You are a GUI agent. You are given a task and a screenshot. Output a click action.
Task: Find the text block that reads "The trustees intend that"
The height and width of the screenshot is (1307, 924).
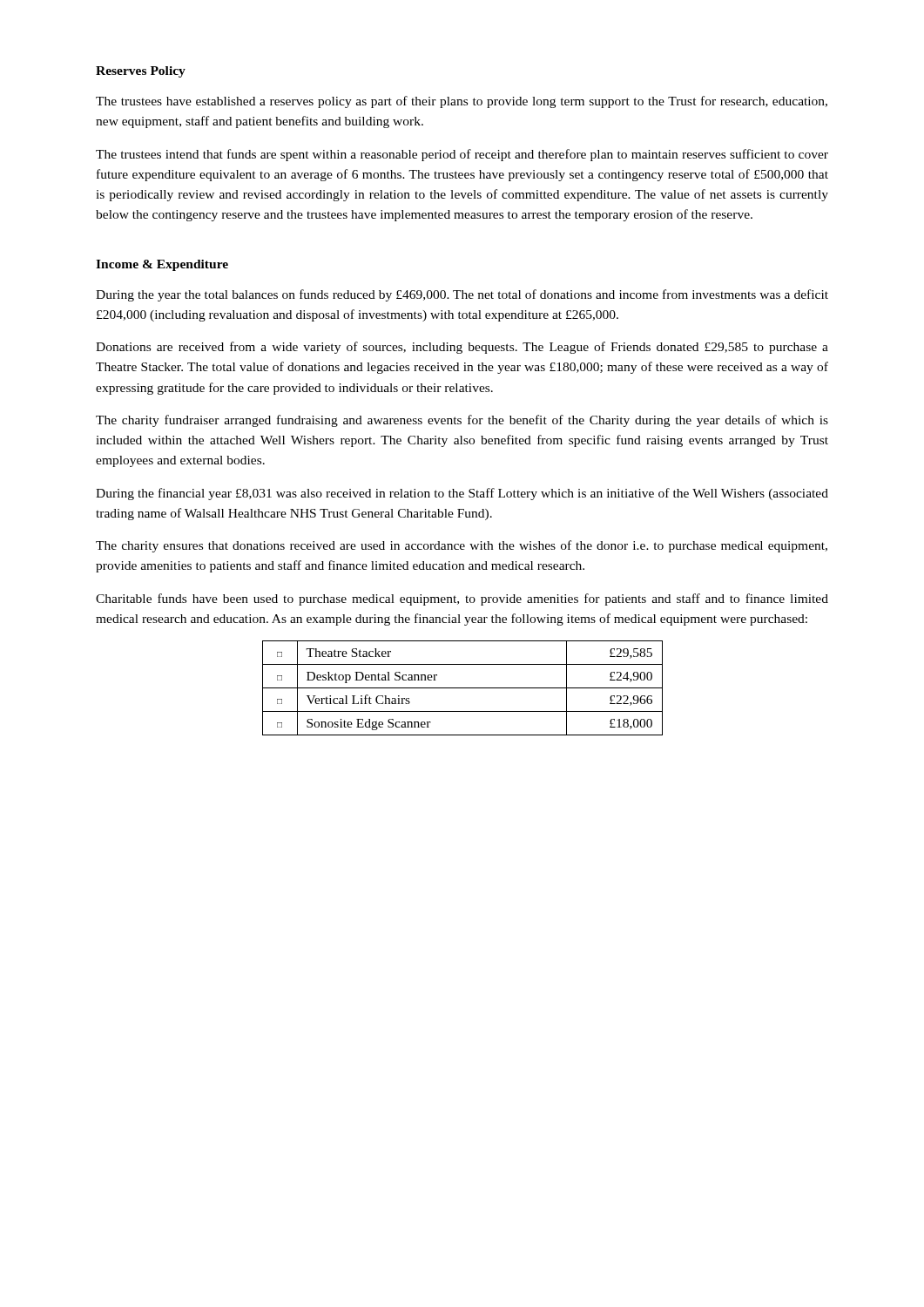tap(462, 184)
